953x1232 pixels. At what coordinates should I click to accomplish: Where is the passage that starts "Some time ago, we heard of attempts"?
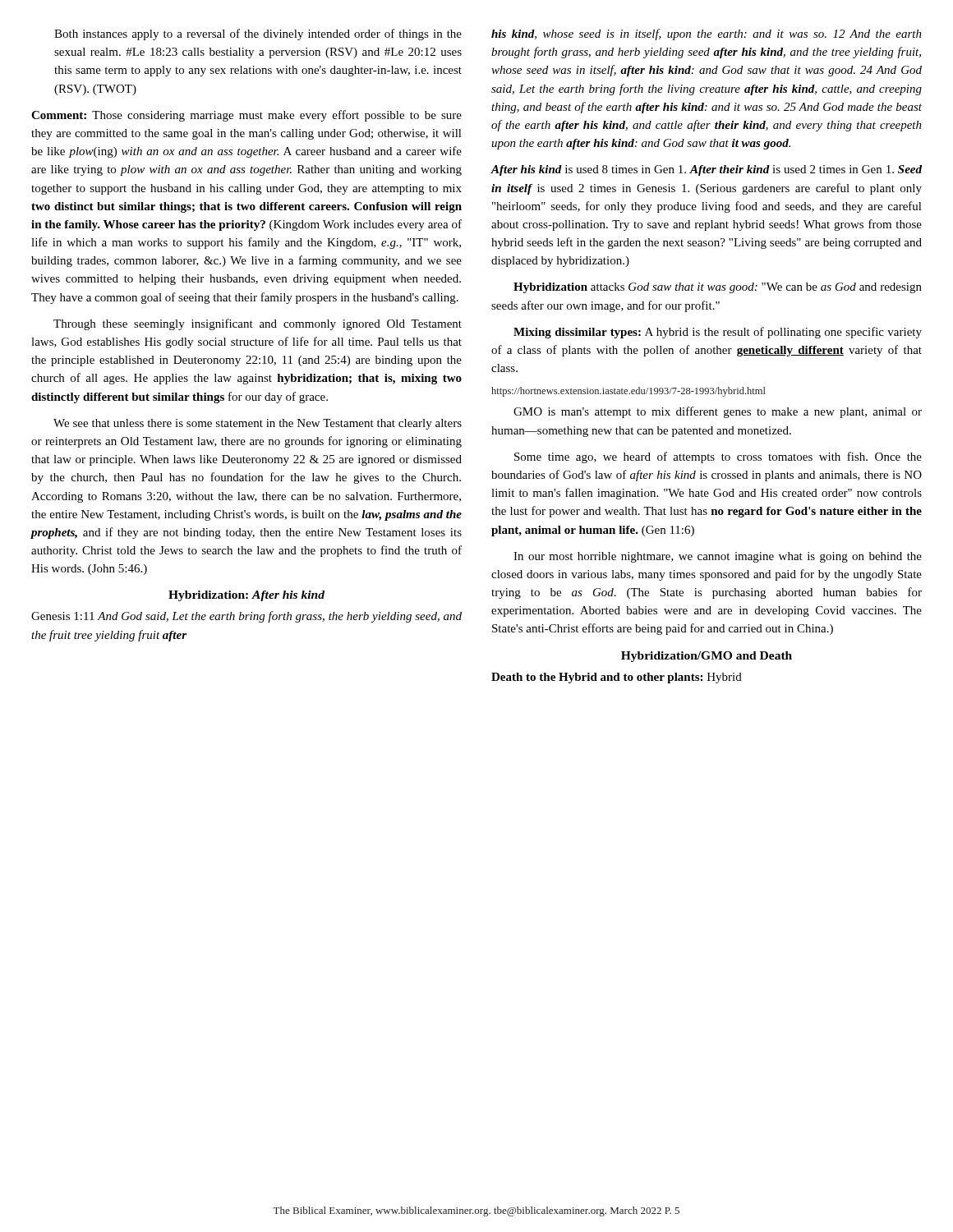(x=707, y=493)
